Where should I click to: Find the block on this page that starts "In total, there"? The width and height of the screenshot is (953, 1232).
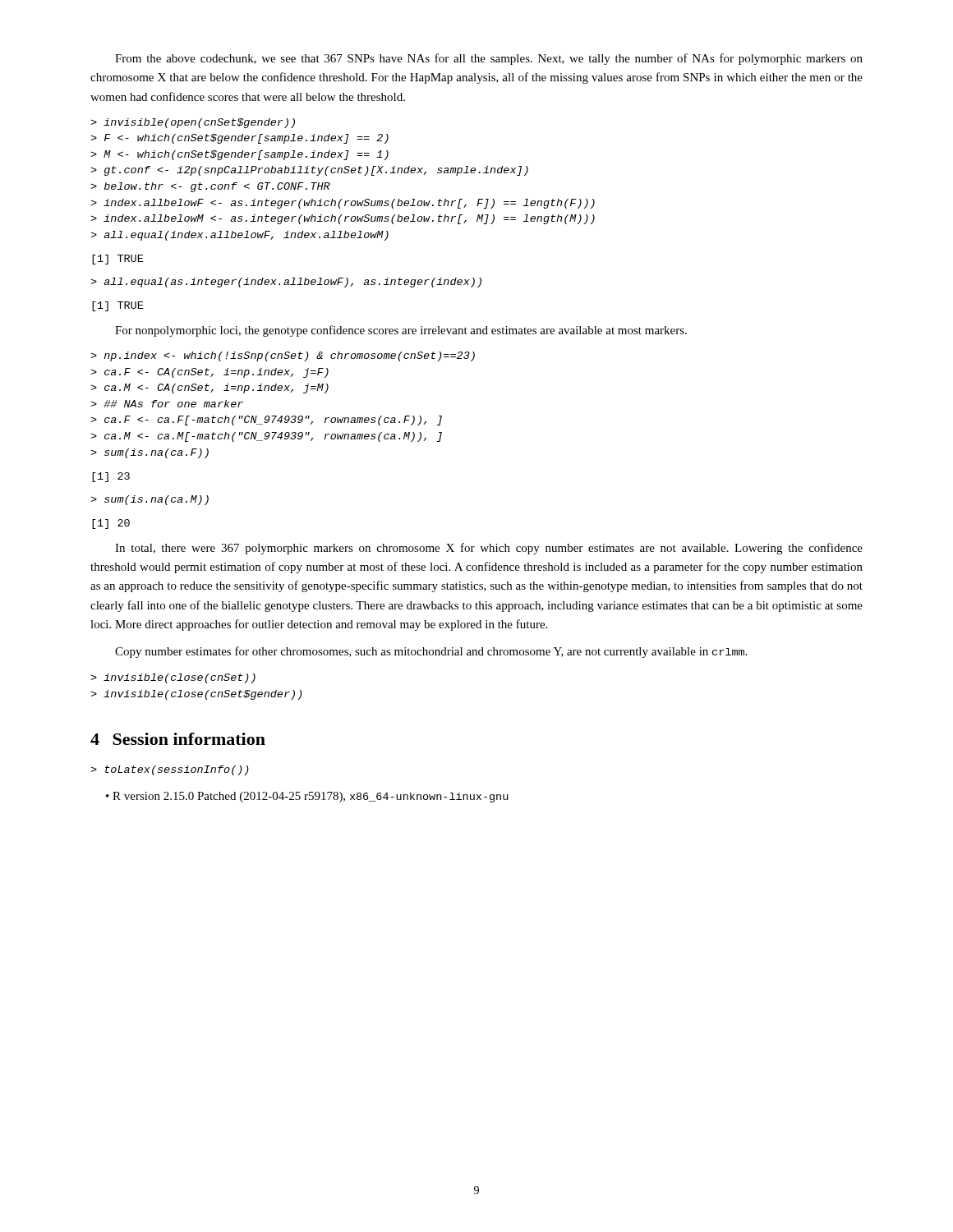point(476,586)
